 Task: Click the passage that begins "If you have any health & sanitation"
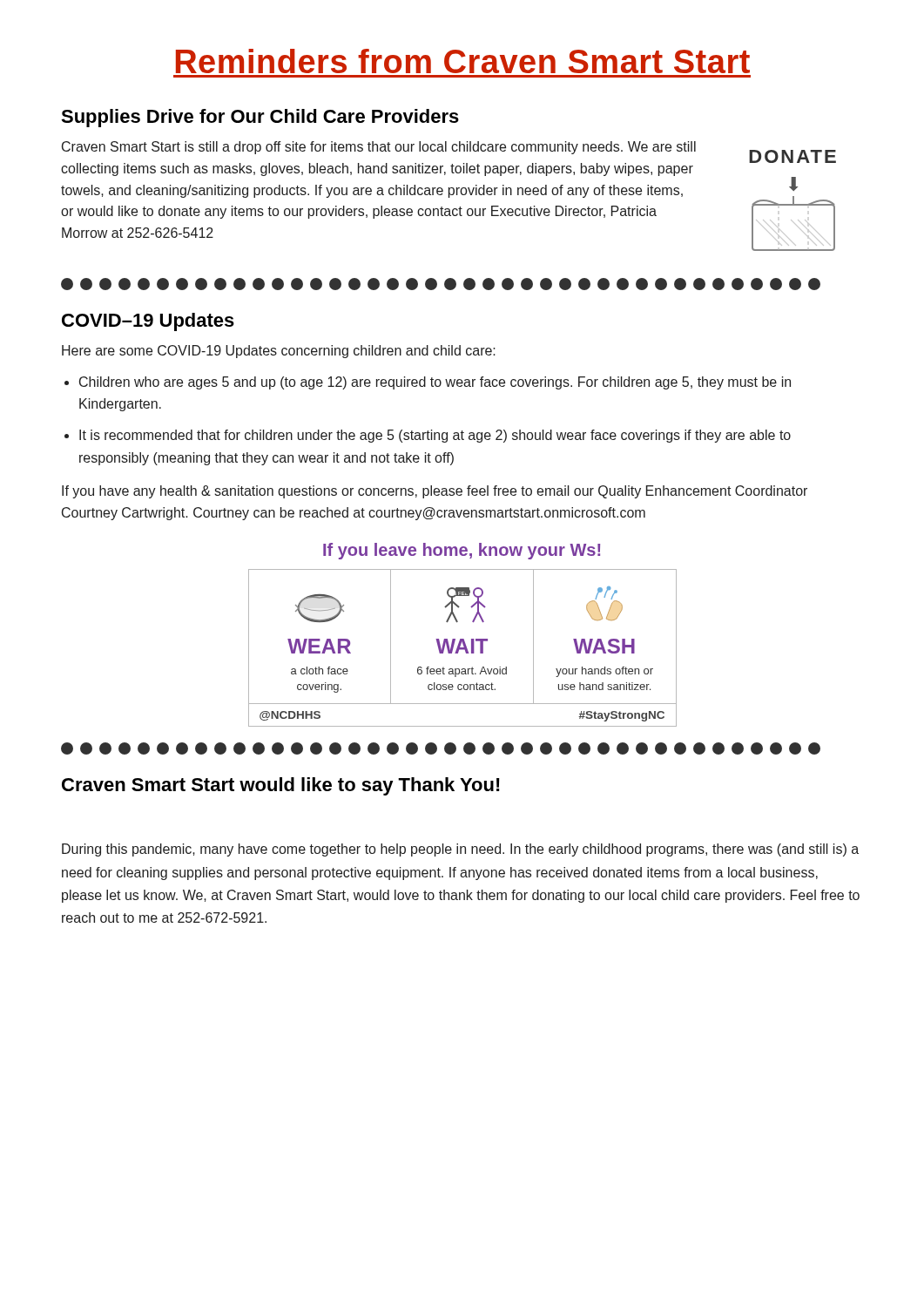434,502
